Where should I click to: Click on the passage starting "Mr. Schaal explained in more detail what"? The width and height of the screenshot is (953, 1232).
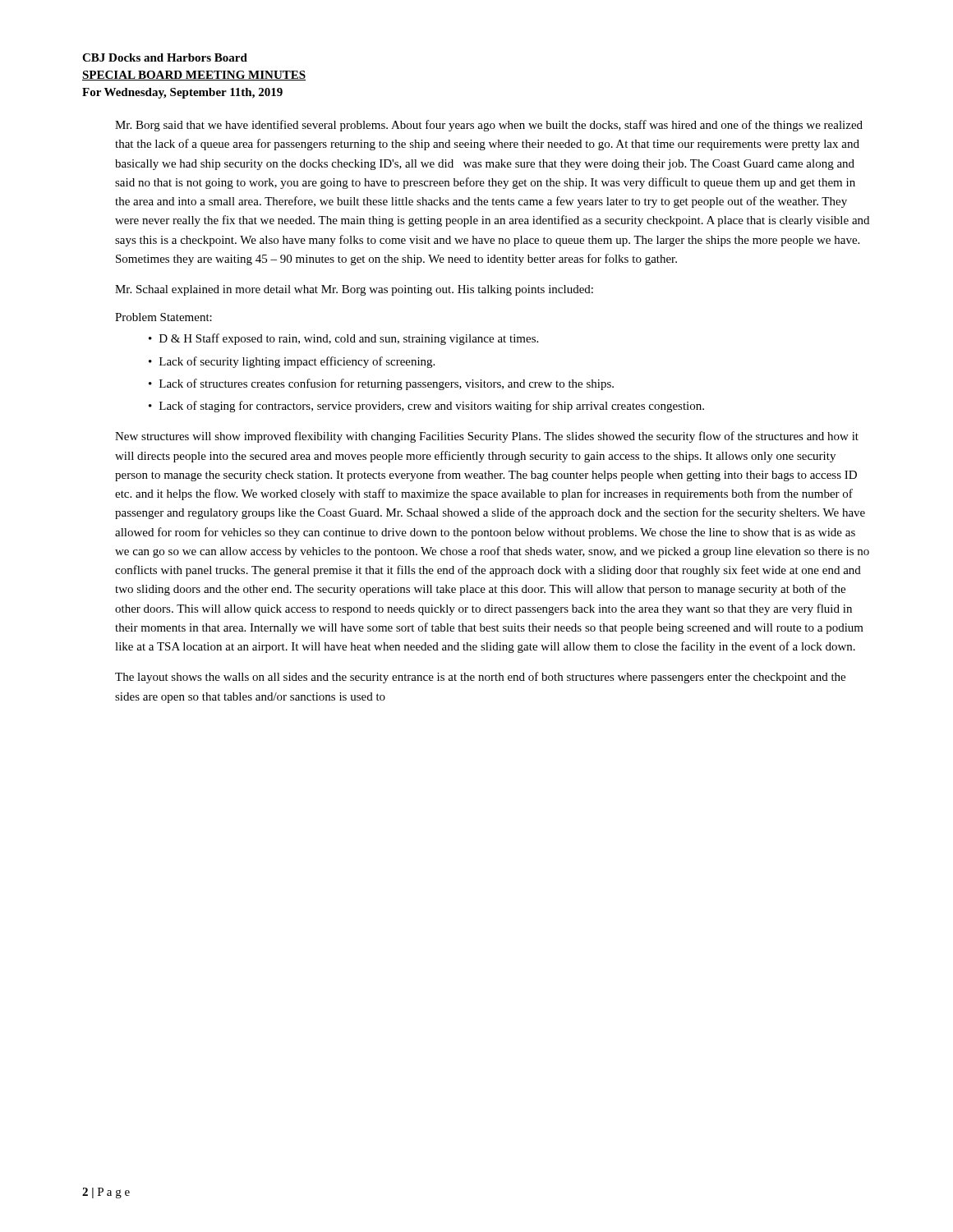click(x=355, y=289)
